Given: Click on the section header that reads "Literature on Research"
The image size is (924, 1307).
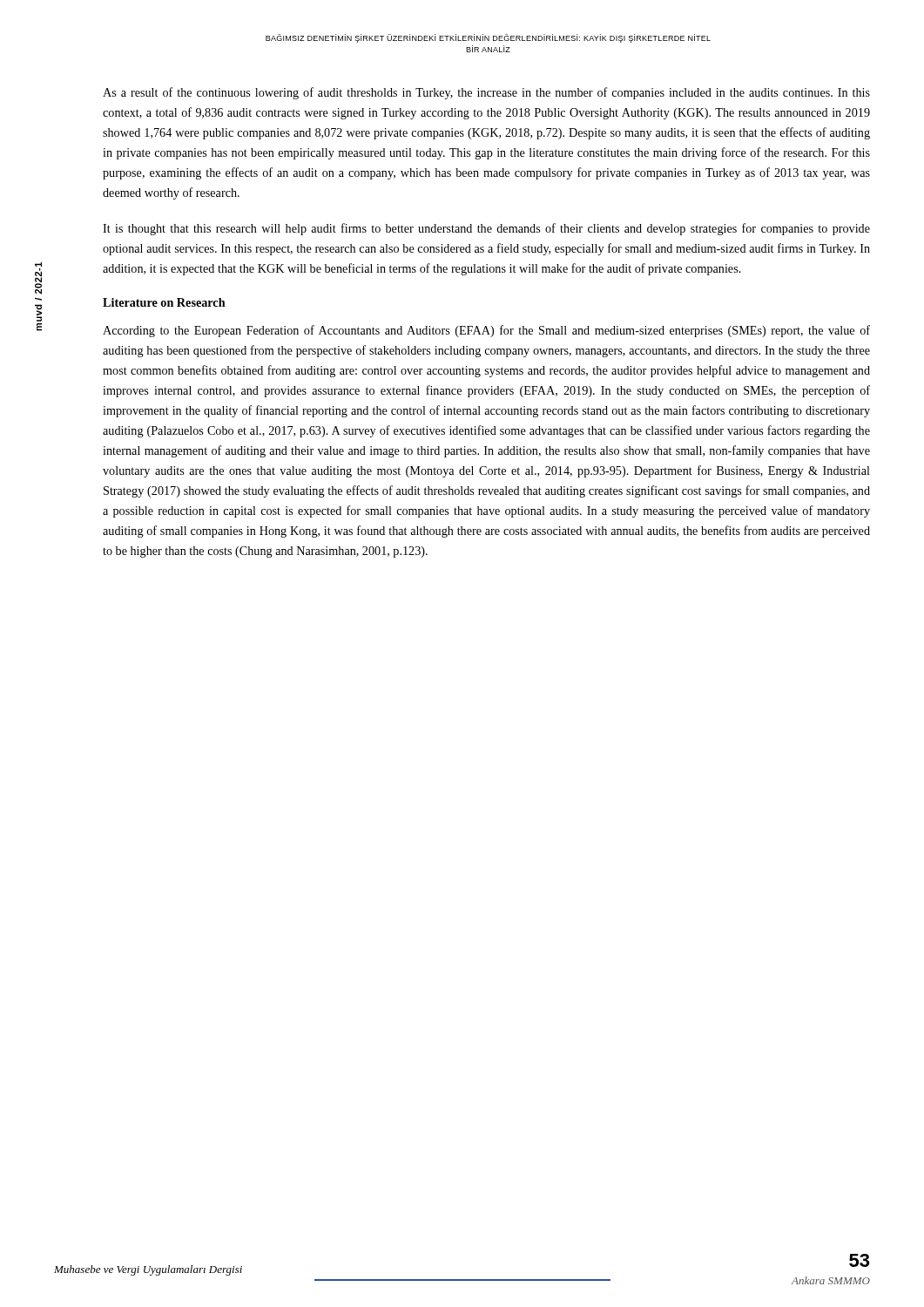Looking at the screenshot, I should [x=164, y=302].
